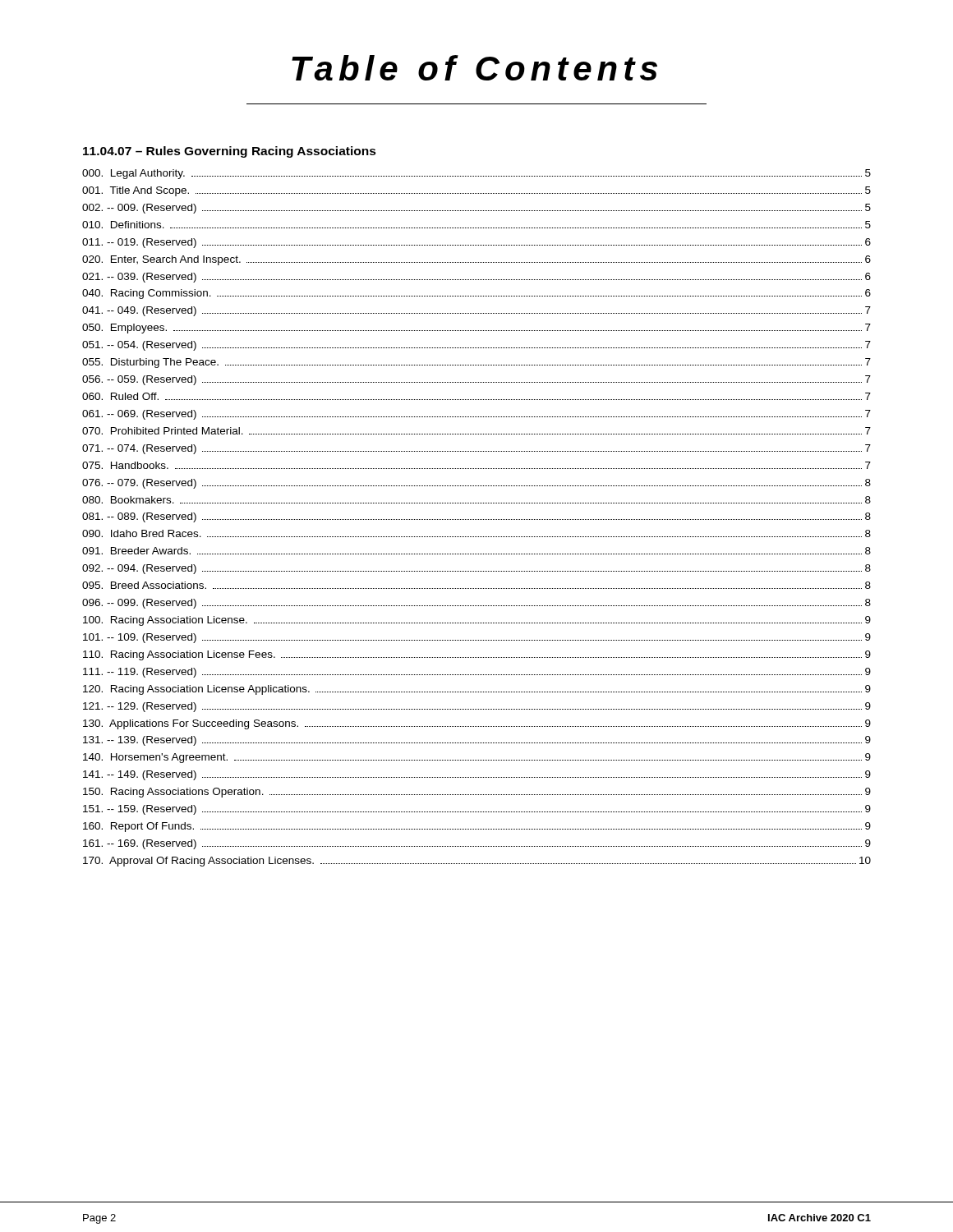Click on the list item that reads "130. Applications For Succeeding"
This screenshot has width=953, height=1232.
[x=476, y=724]
